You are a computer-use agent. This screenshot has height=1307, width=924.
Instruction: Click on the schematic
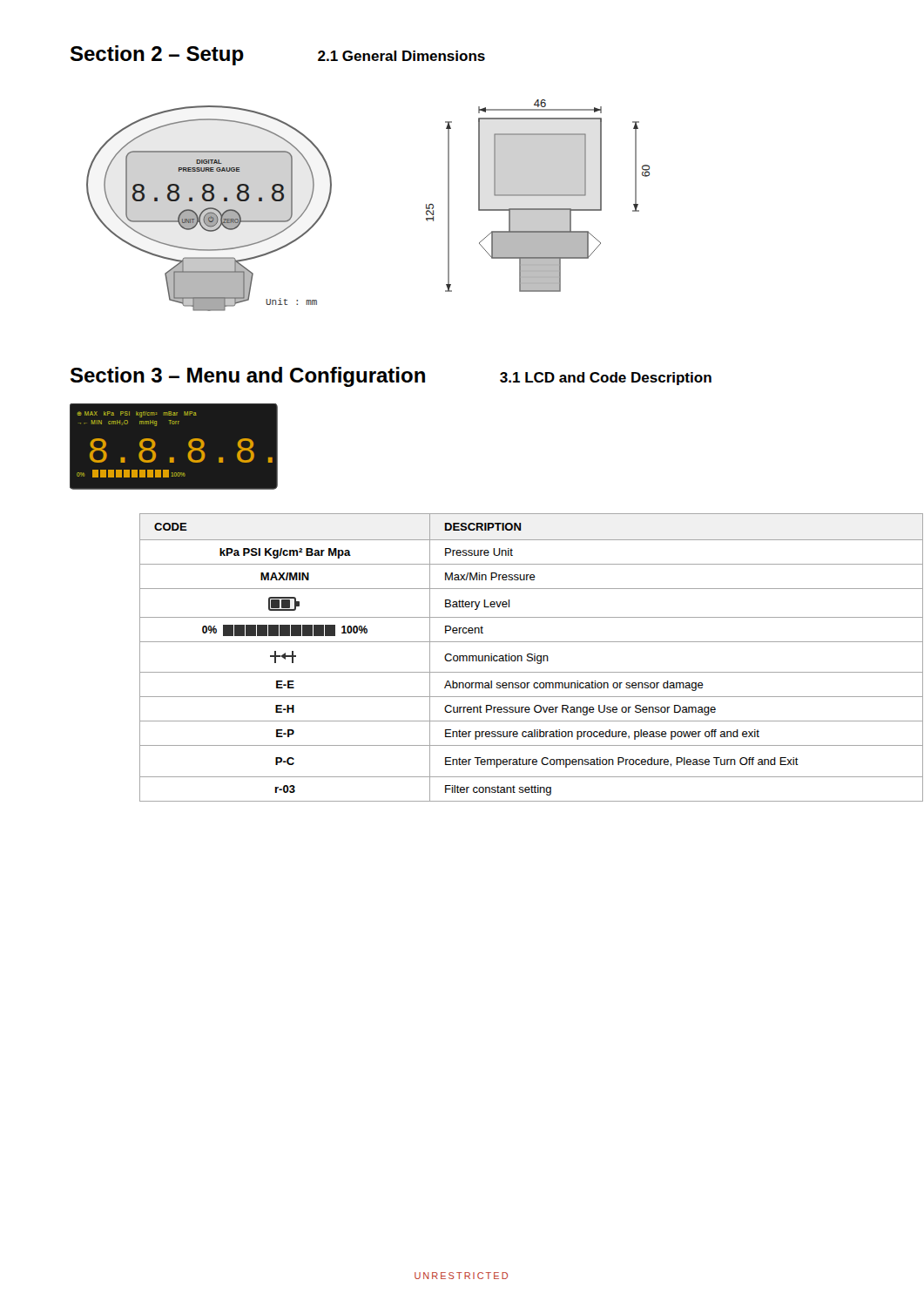click(x=462, y=441)
